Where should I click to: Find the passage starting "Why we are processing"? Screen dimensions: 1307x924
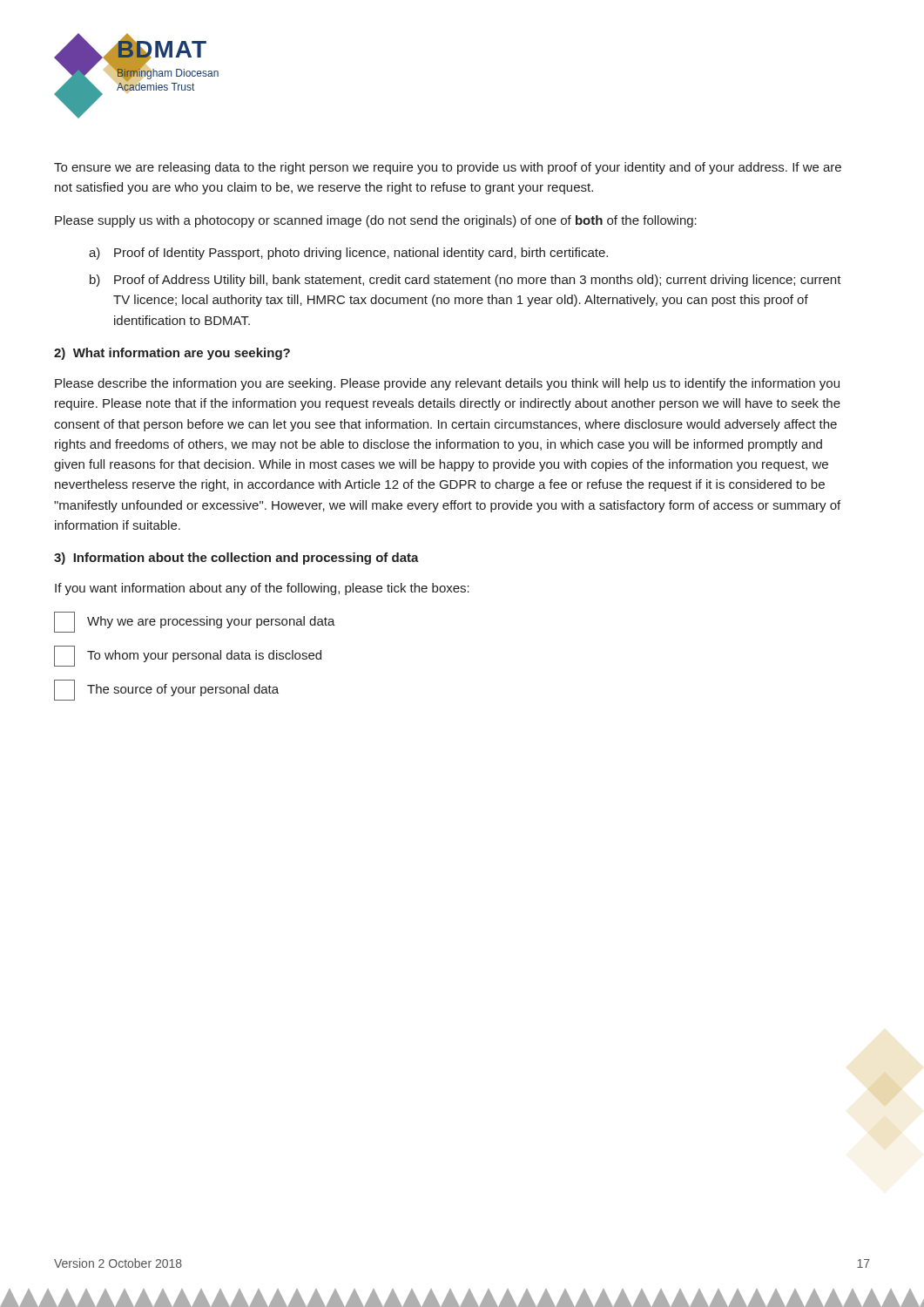(x=194, y=621)
